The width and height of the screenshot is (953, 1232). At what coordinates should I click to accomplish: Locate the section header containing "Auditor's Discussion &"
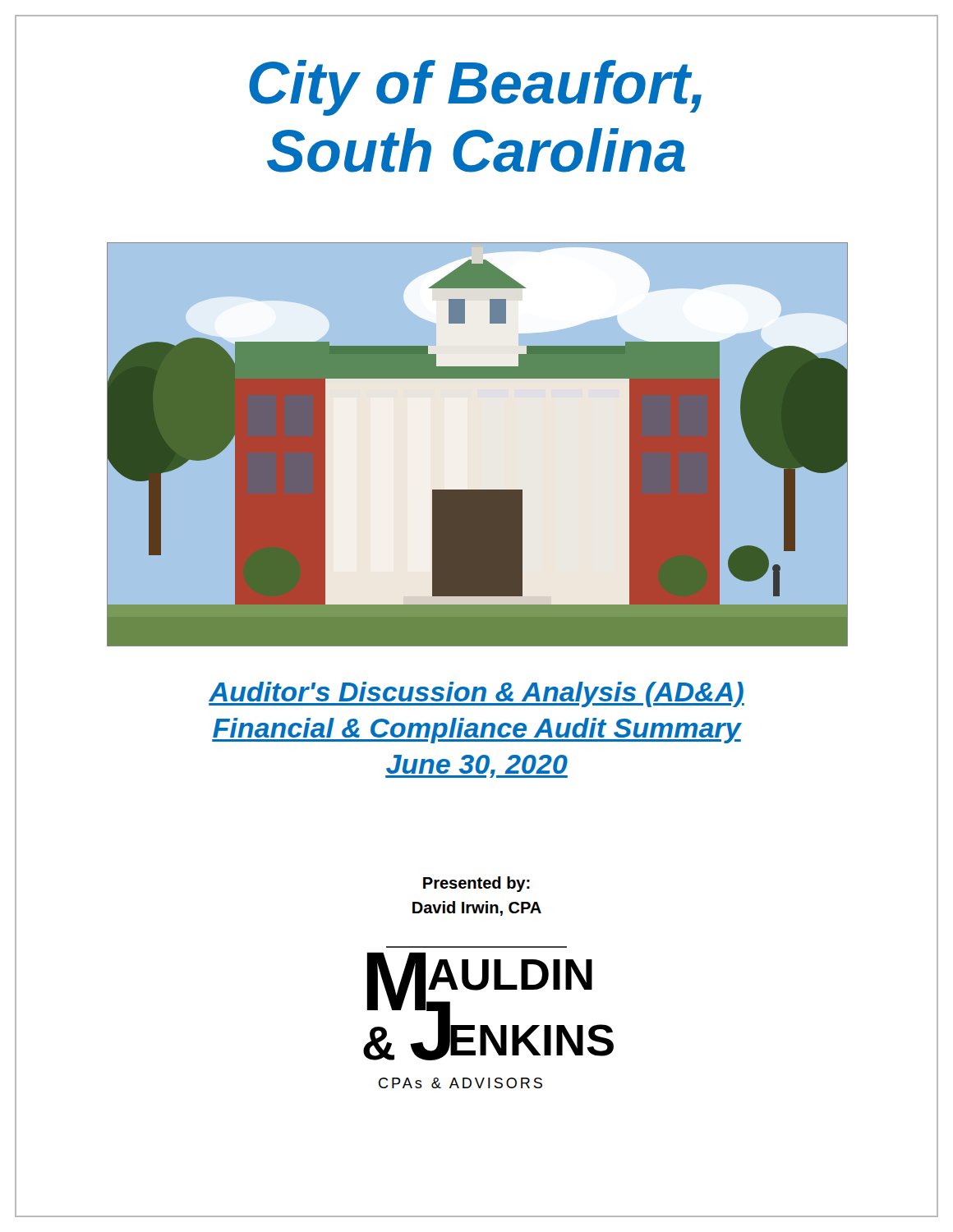point(476,728)
